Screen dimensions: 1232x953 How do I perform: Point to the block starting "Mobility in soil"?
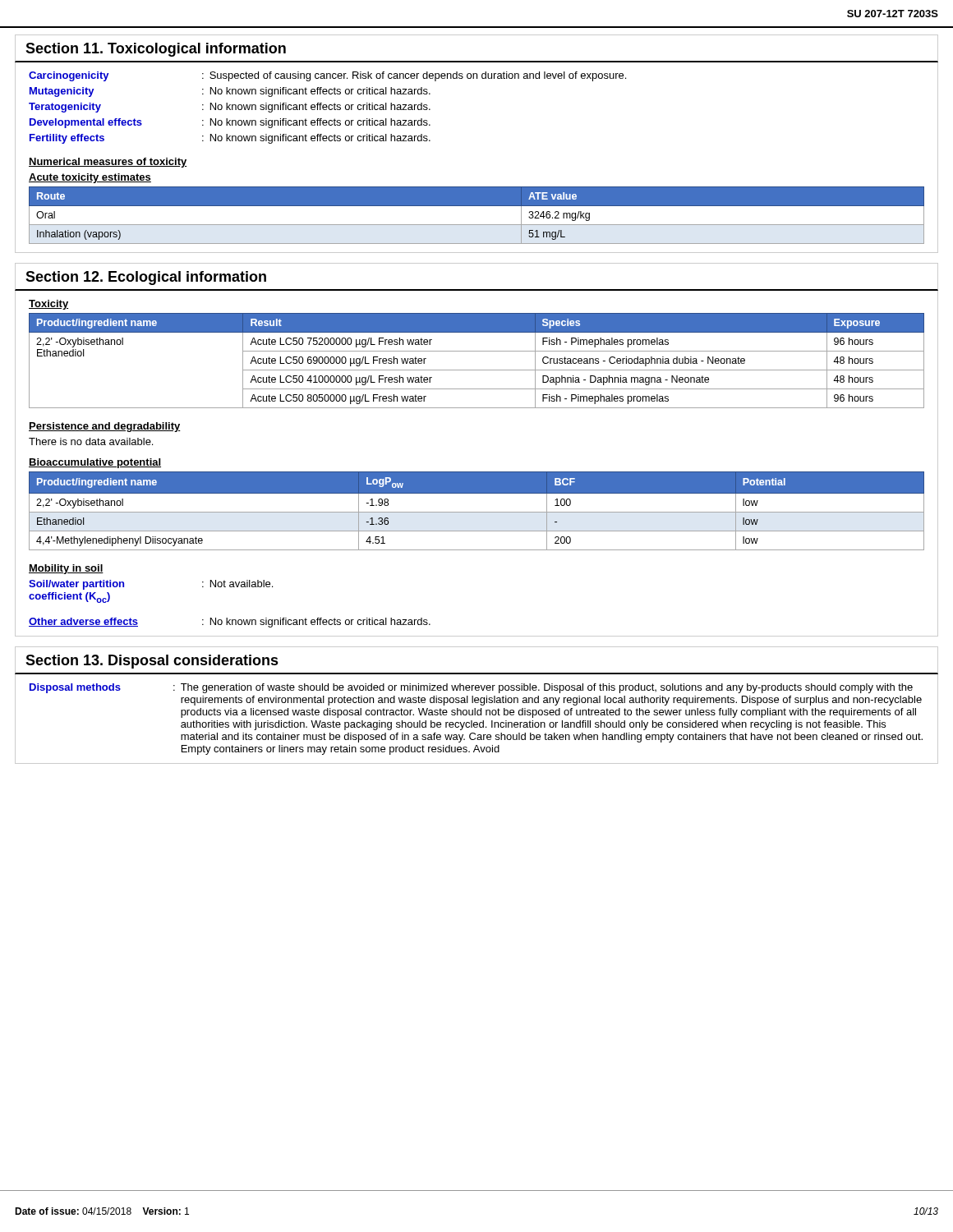pyautogui.click(x=66, y=568)
